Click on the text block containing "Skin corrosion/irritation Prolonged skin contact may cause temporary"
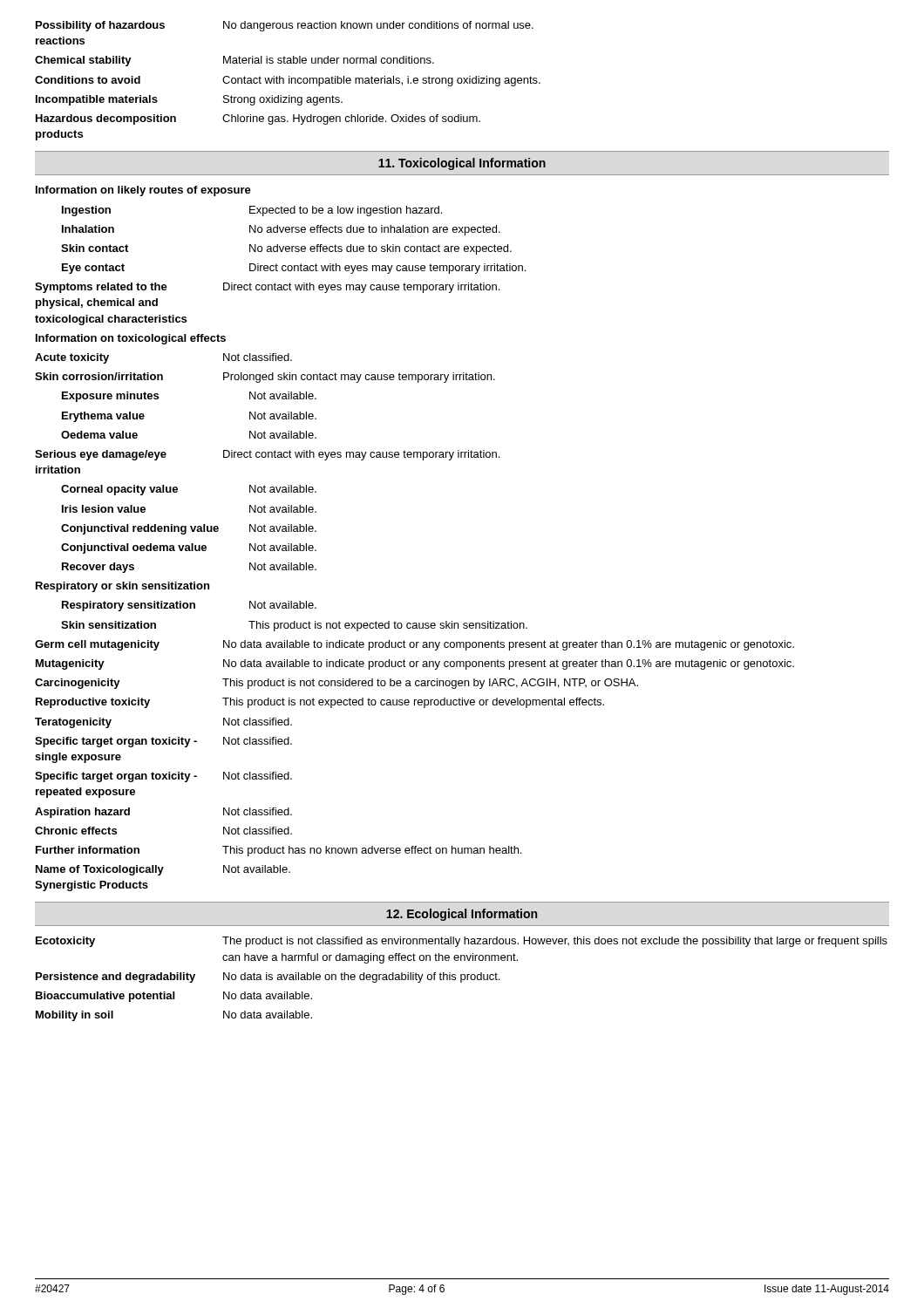The width and height of the screenshot is (924, 1308). click(x=462, y=377)
